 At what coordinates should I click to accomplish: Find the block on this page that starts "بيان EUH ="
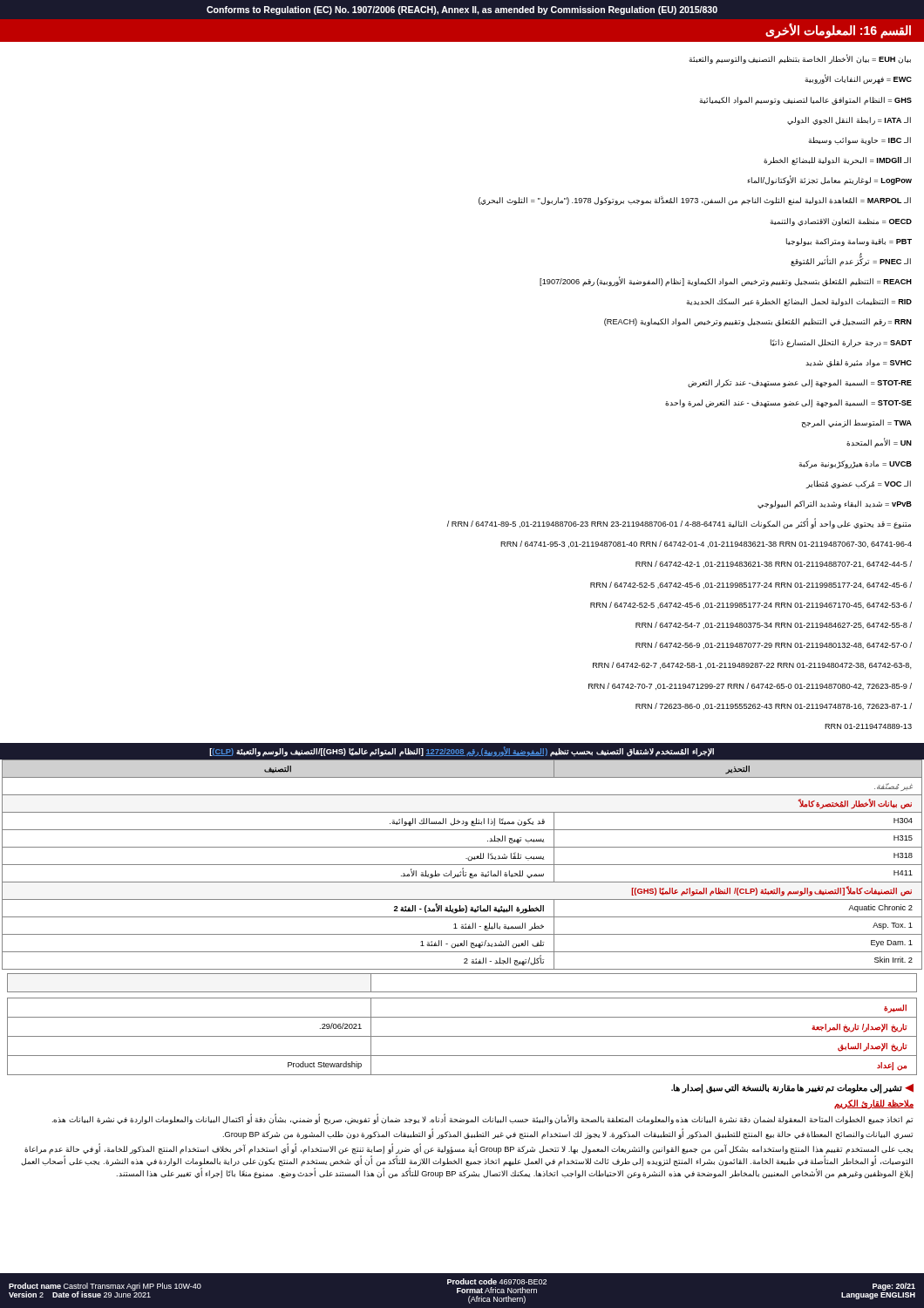[x=800, y=59]
